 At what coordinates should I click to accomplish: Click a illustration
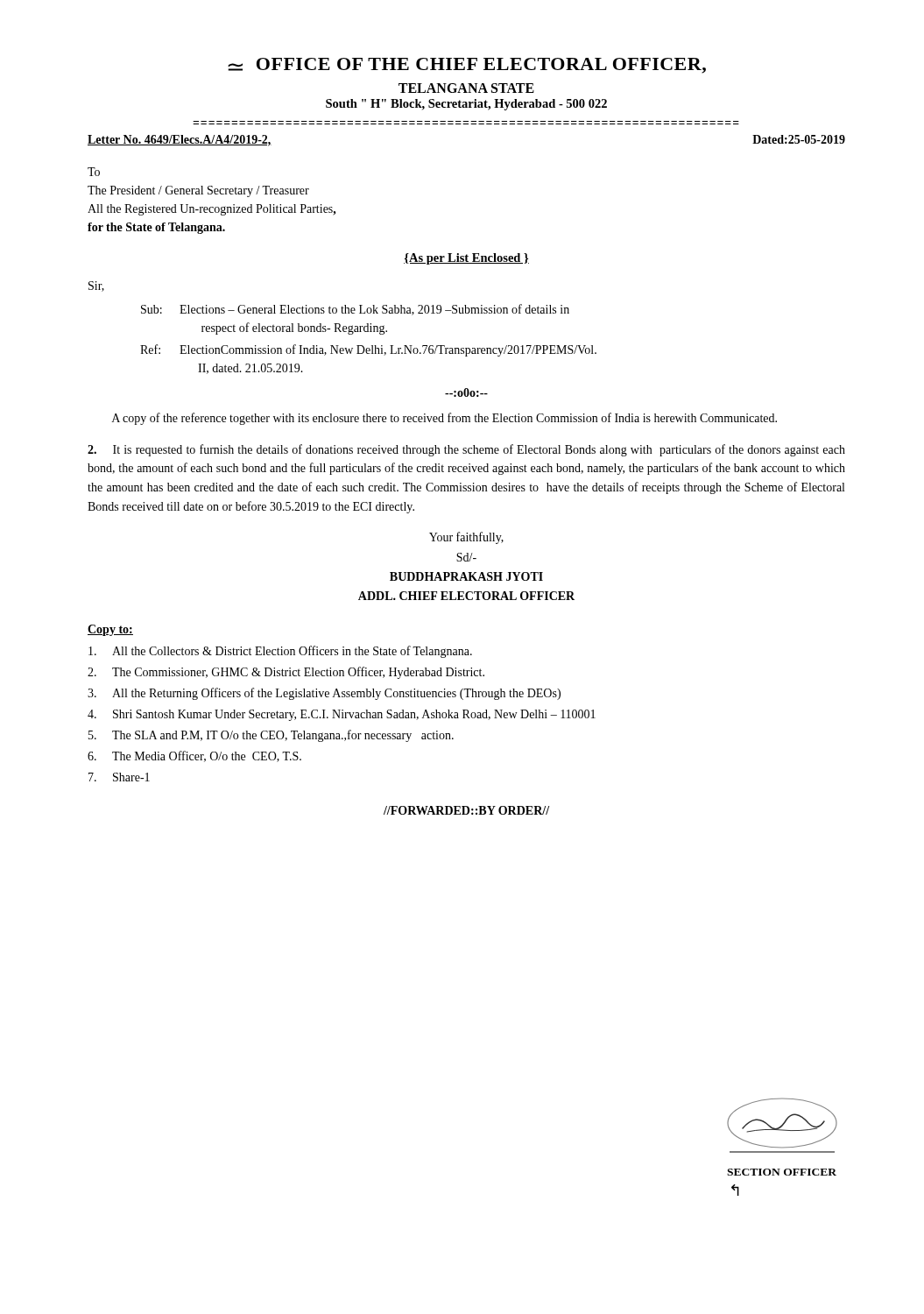(x=782, y=1148)
